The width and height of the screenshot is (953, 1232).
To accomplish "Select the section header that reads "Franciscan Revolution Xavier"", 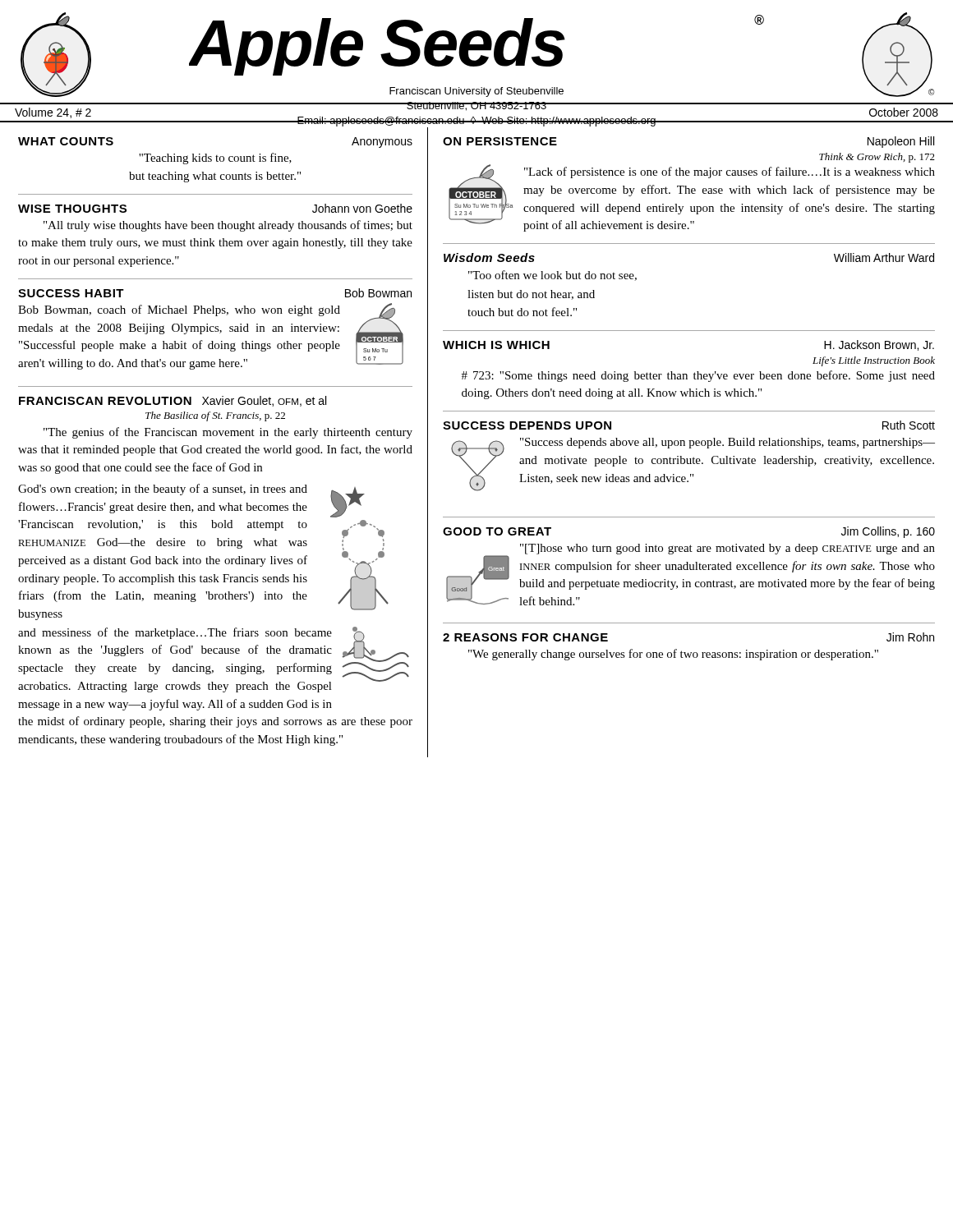I will click(x=215, y=407).
